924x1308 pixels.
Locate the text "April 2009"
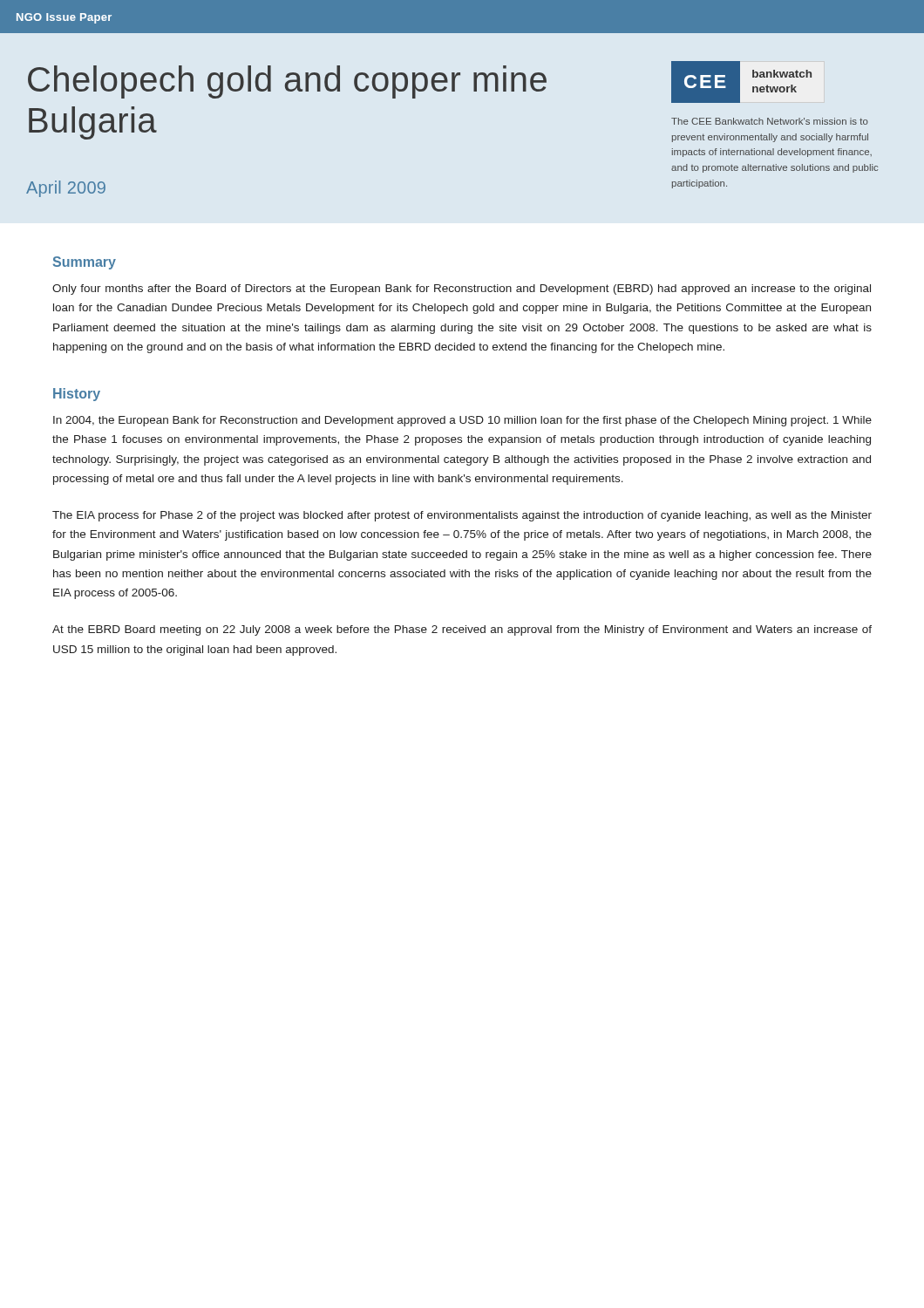(66, 188)
